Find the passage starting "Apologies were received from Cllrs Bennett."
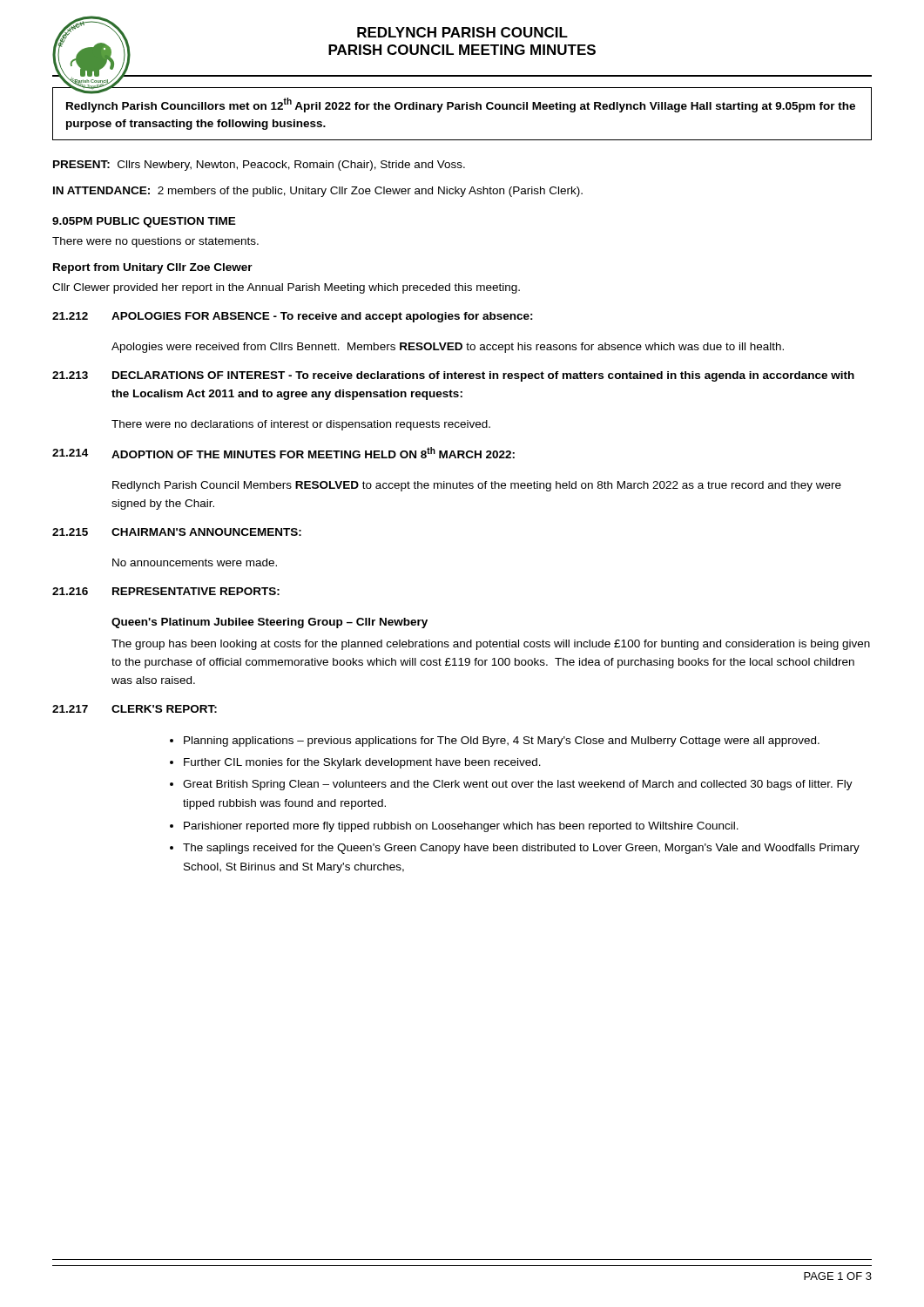Image resolution: width=924 pixels, height=1307 pixels. [448, 347]
